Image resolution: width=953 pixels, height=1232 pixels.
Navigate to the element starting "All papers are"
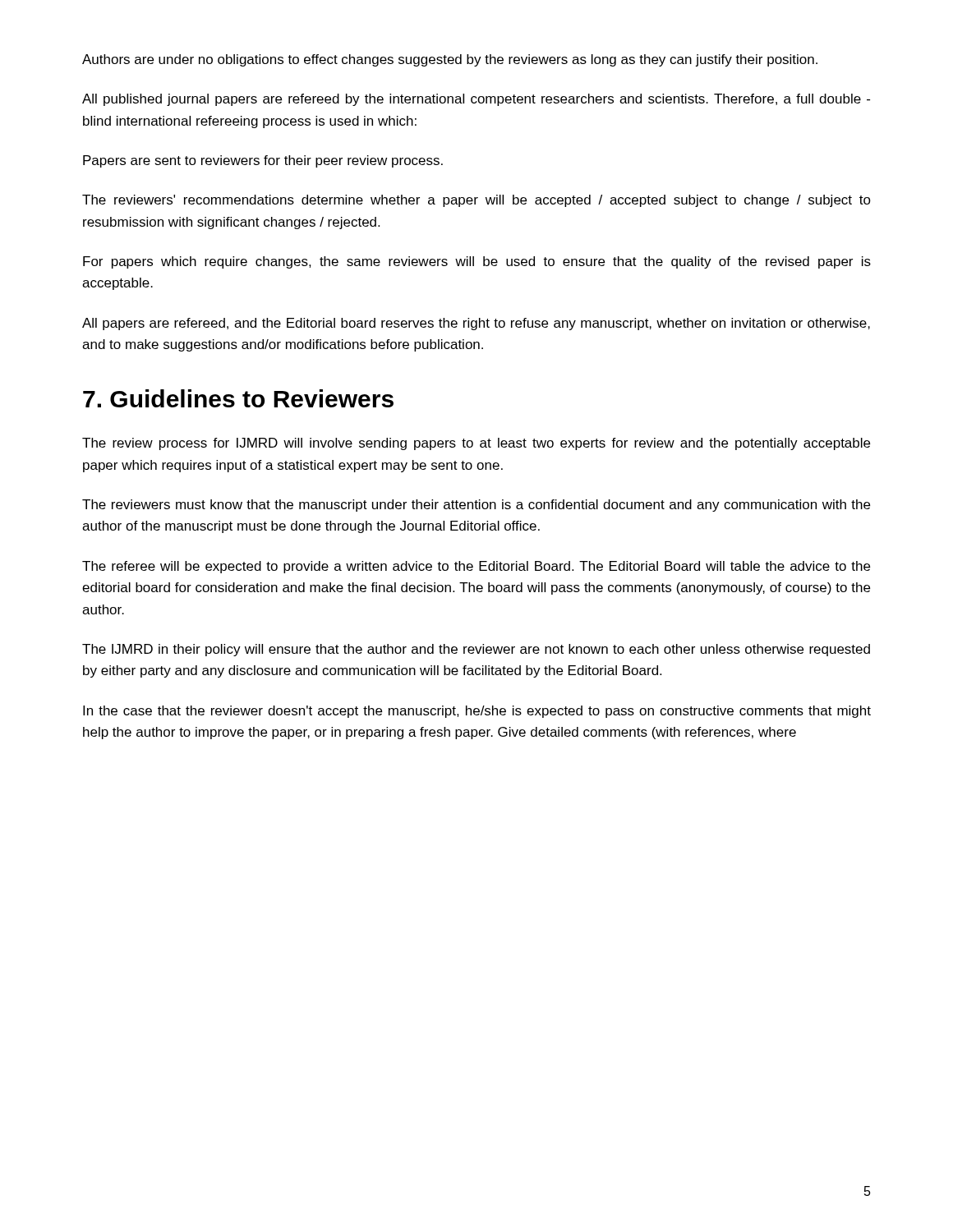pyautogui.click(x=476, y=334)
